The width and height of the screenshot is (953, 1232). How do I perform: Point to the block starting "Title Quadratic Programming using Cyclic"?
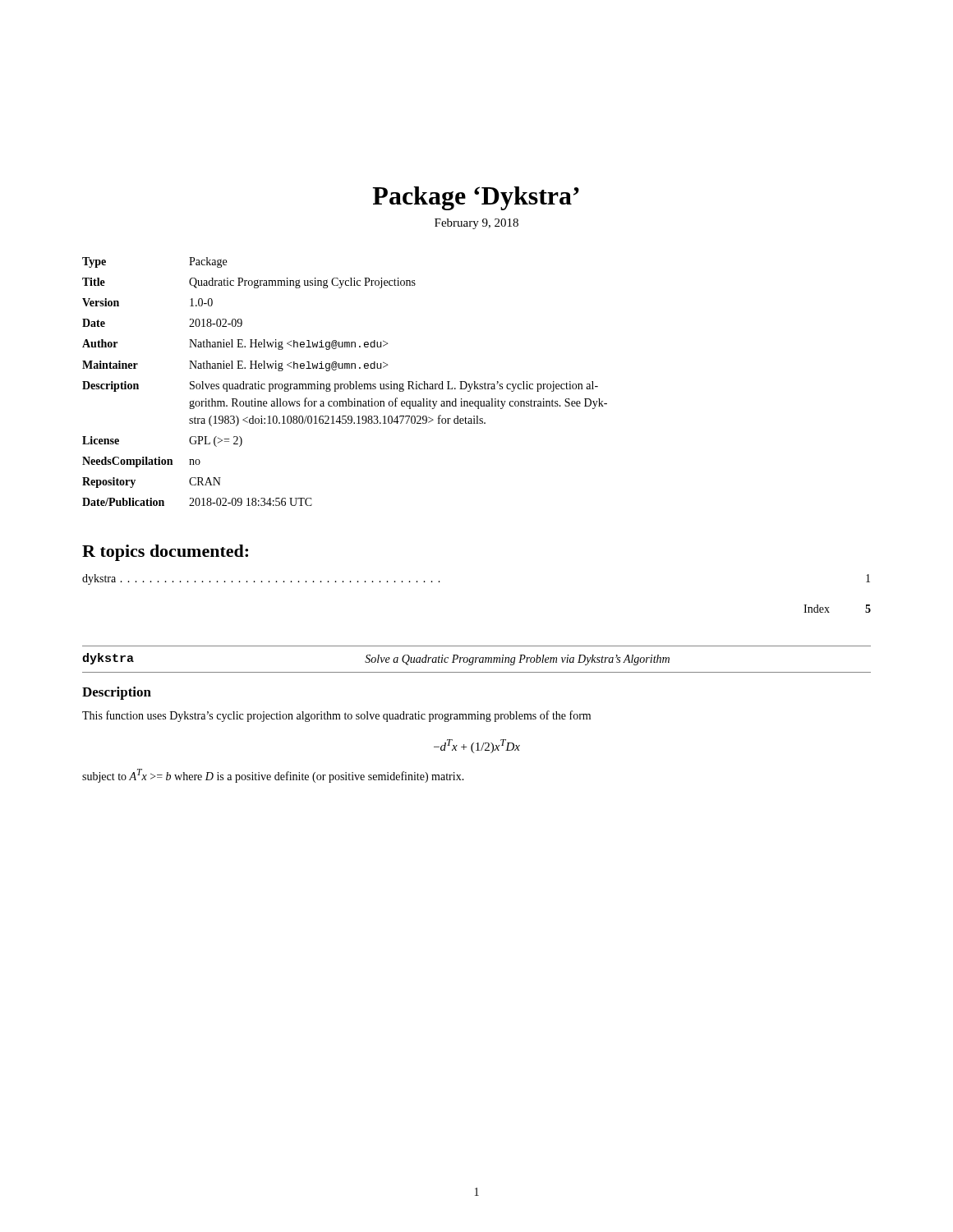coord(249,283)
